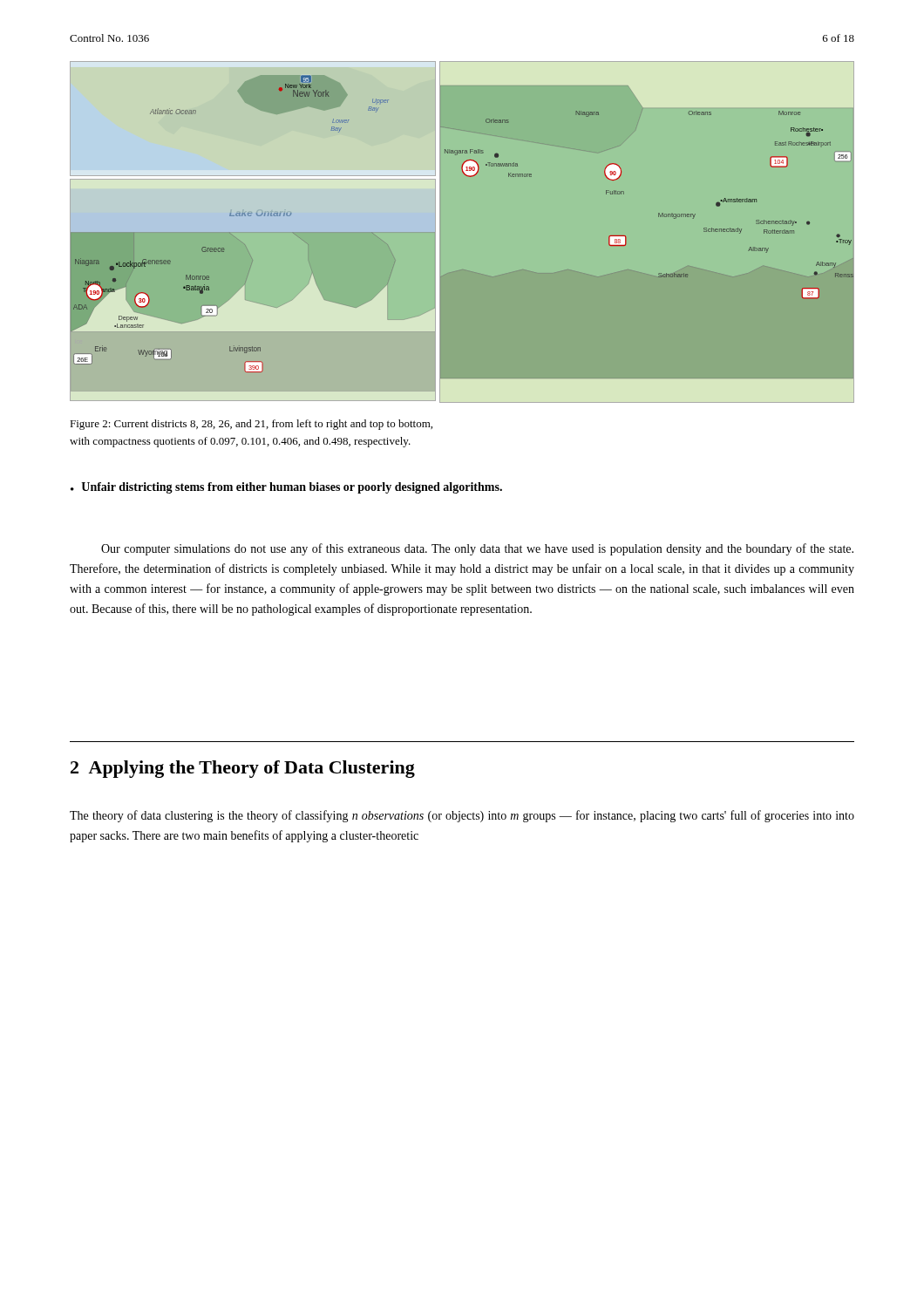Locate the map
This screenshot has height=1308, width=924.
(462, 232)
